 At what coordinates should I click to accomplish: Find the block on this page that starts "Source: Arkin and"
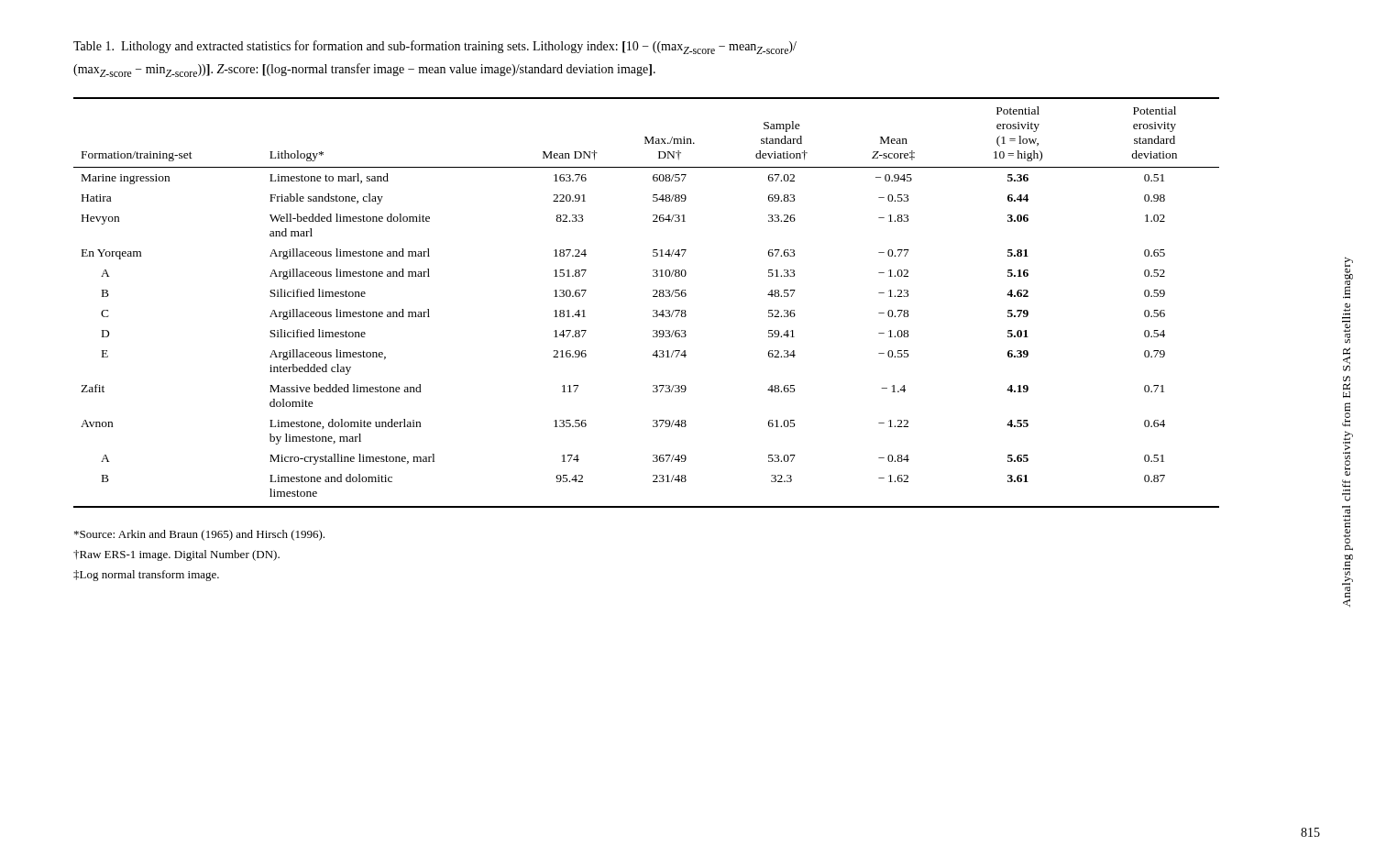pyautogui.click(x=199, y=534)
